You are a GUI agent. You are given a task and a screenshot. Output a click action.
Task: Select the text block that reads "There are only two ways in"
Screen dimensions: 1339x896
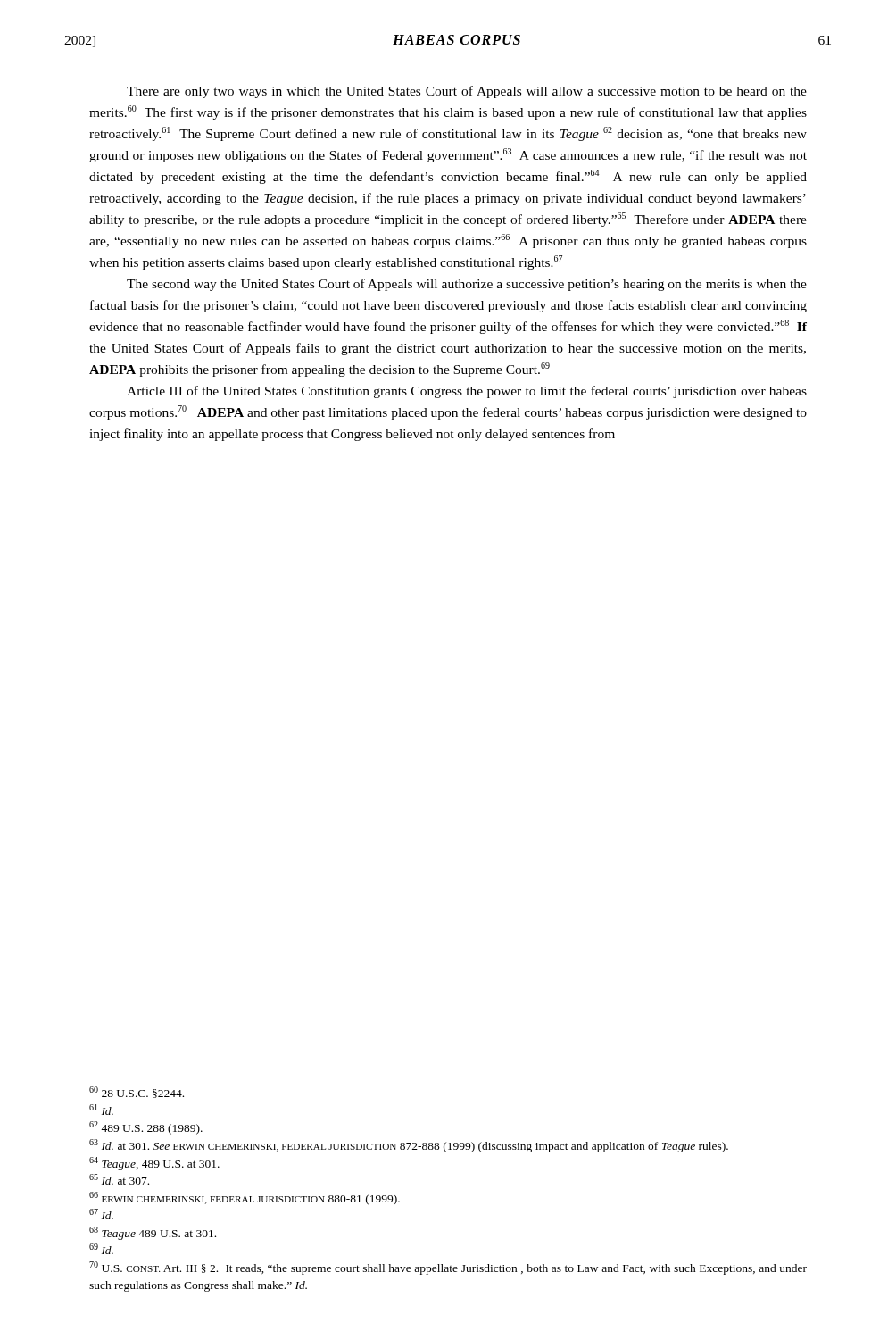[448, 177]
